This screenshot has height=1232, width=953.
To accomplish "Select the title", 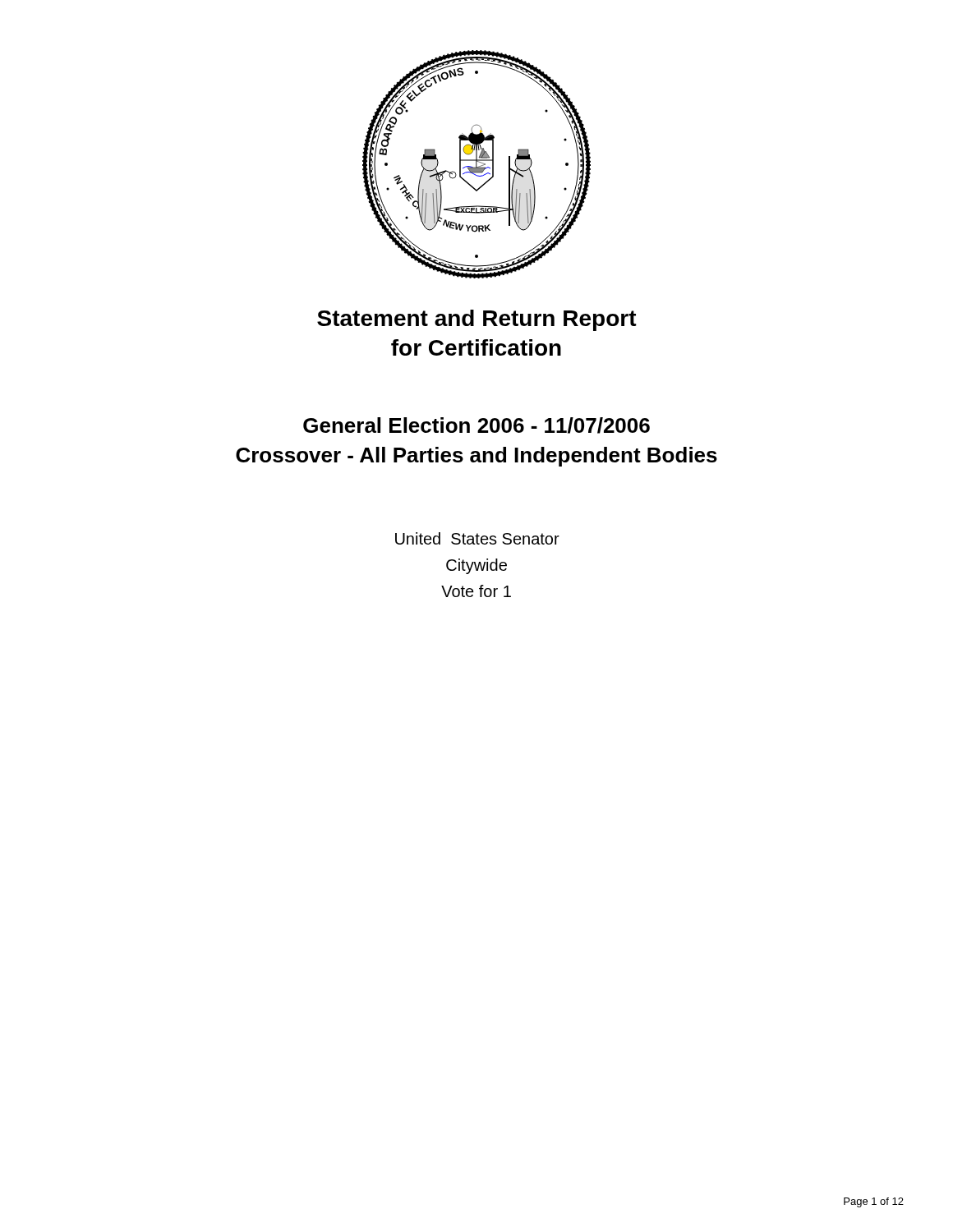I will click(x=476, y=334).
